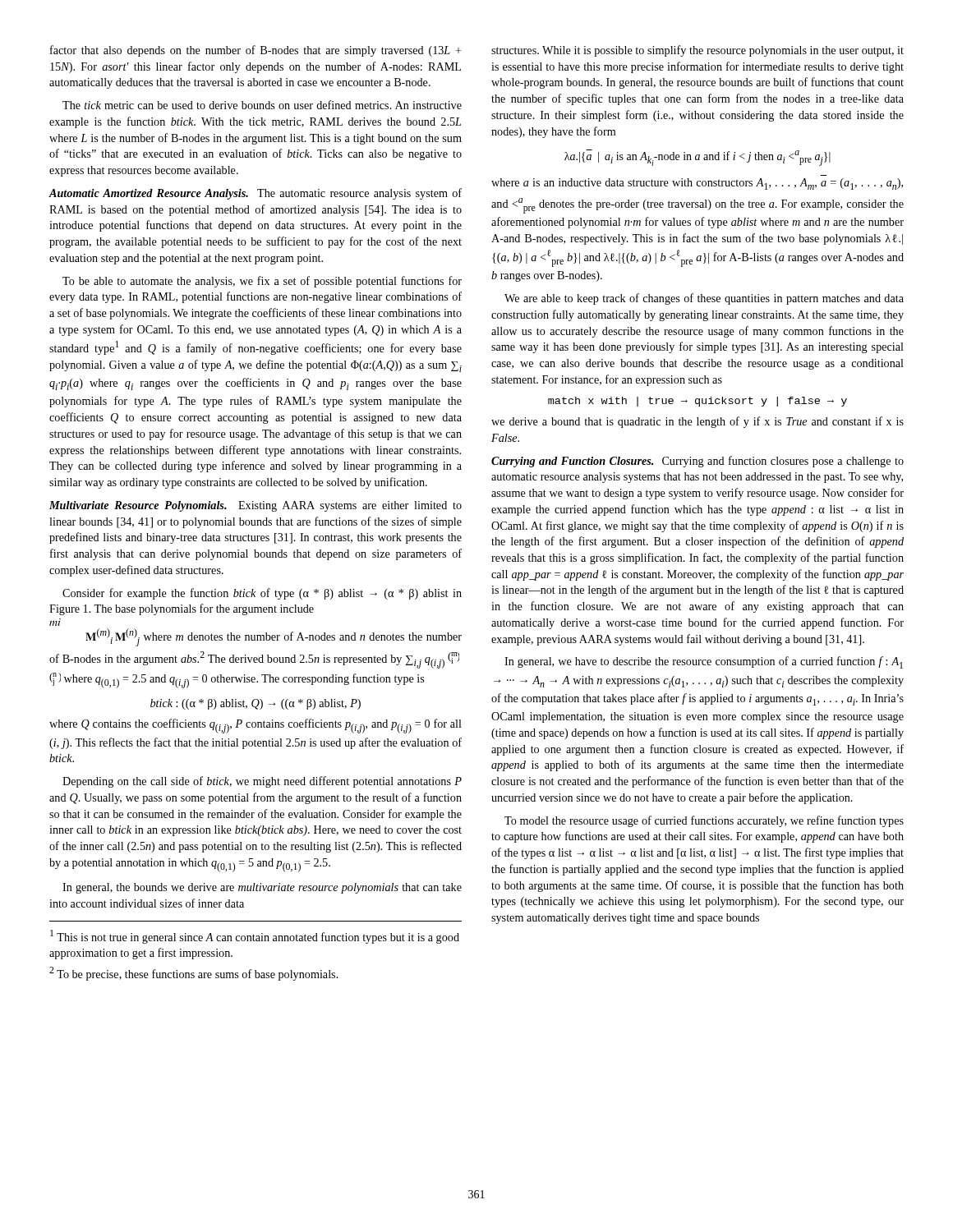Locate the text block starting "Multivariate Resource Polynomials. Existing AARA"
Viewport: 953px width, 1232px height.
pos(255,593)
